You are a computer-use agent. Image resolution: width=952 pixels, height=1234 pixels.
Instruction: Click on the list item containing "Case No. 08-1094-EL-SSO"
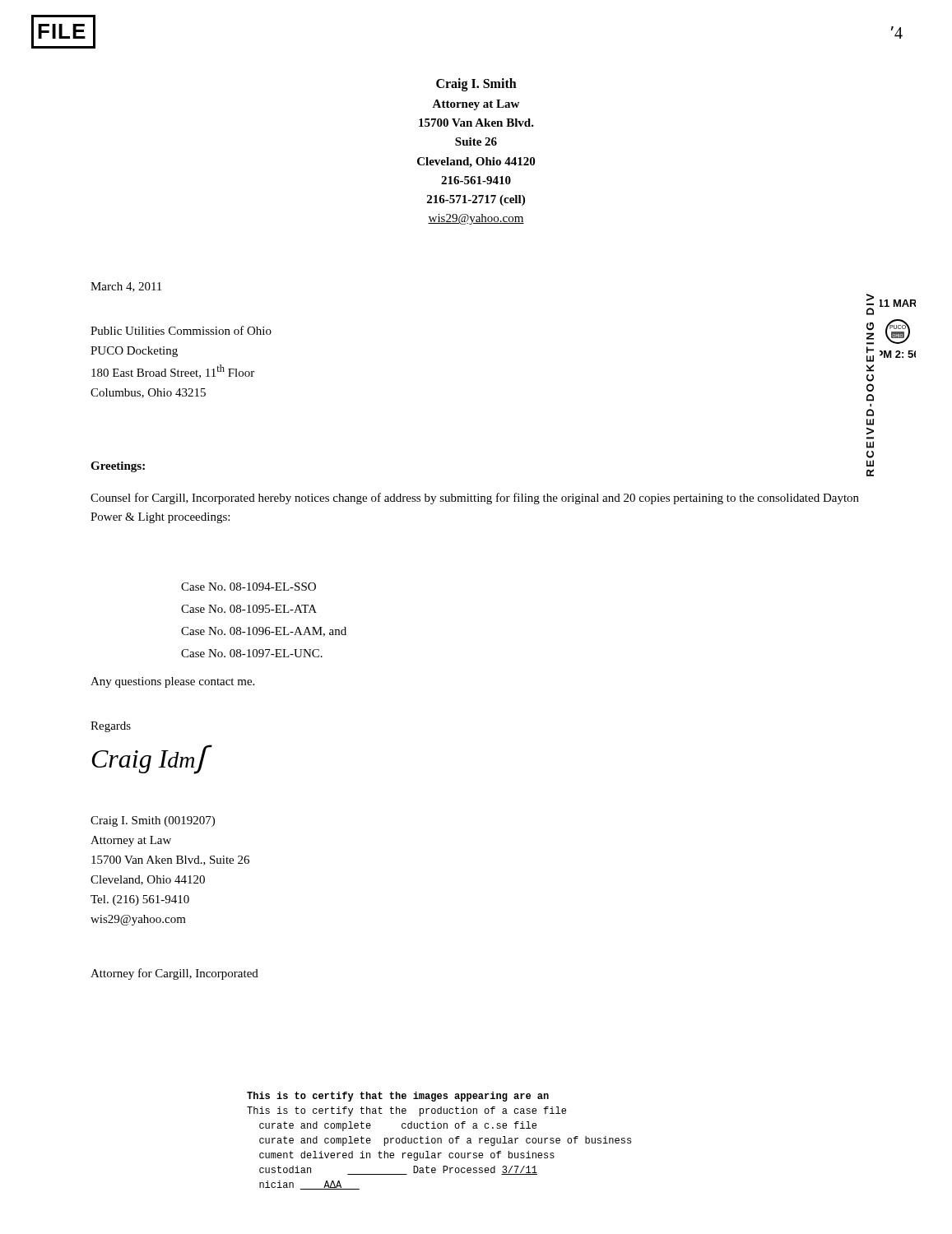coord(249,587)
